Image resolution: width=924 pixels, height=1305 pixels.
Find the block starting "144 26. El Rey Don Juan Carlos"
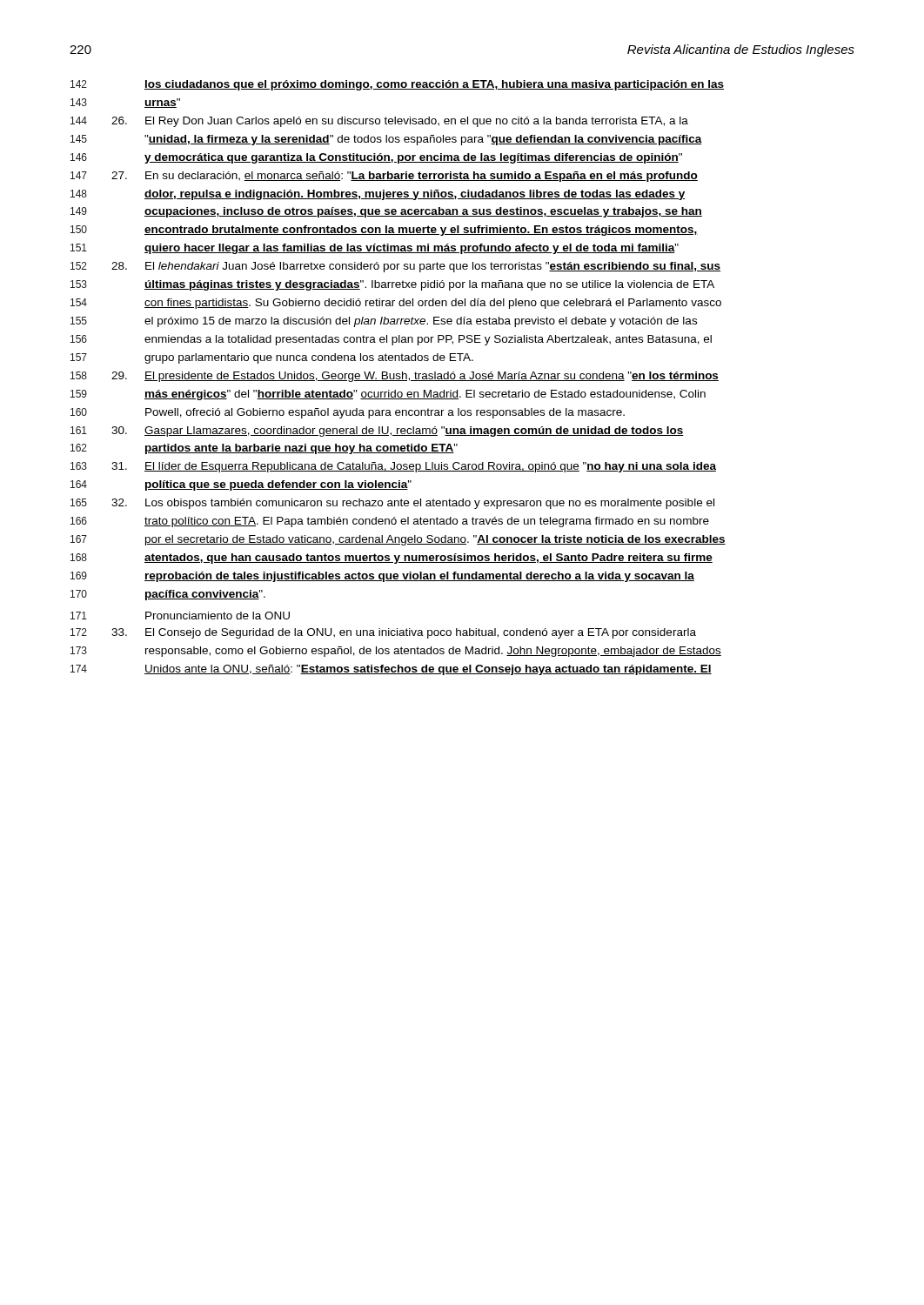click(x=462, y=139)
